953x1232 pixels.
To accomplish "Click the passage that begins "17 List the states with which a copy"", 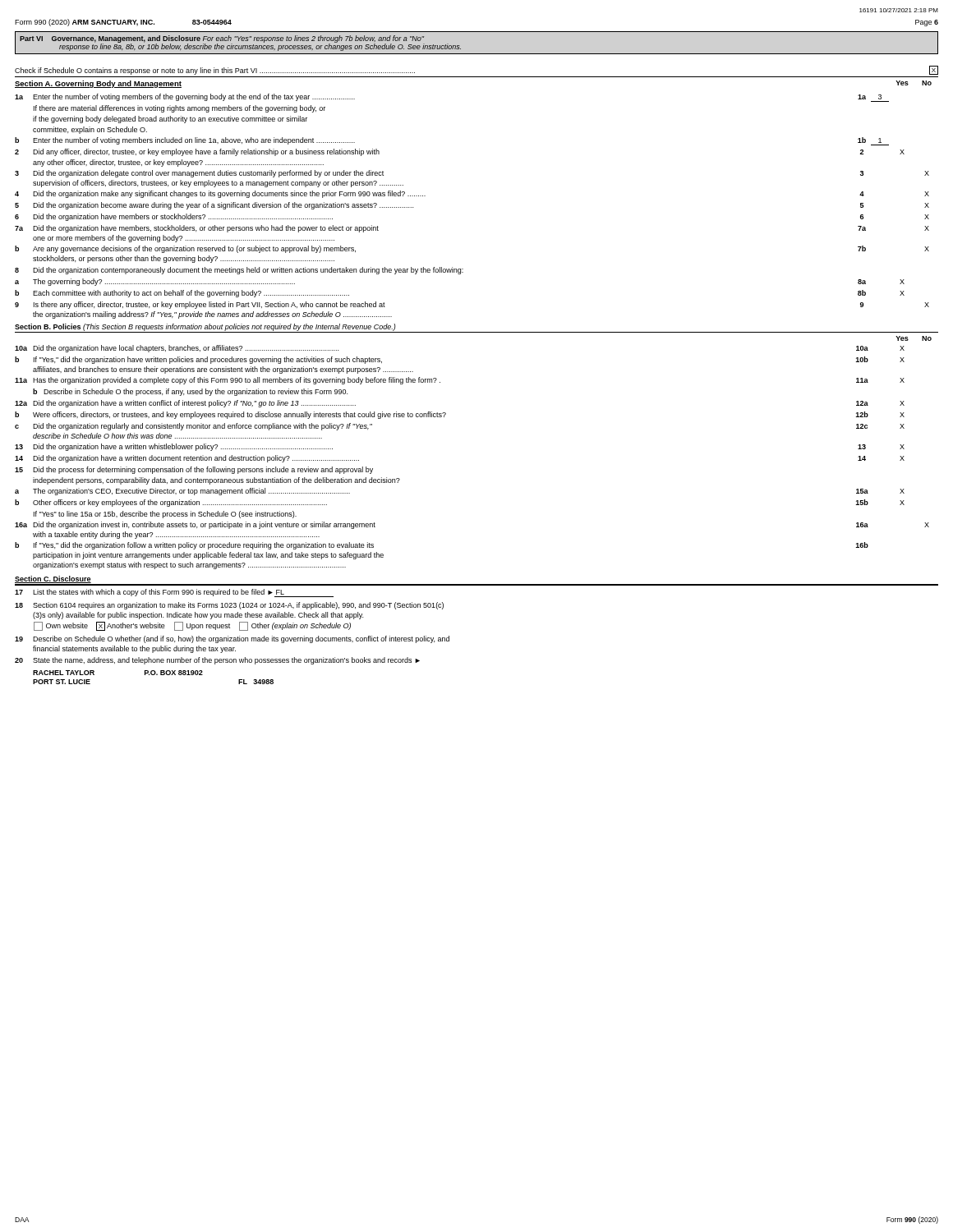I will tap(476, 592).
